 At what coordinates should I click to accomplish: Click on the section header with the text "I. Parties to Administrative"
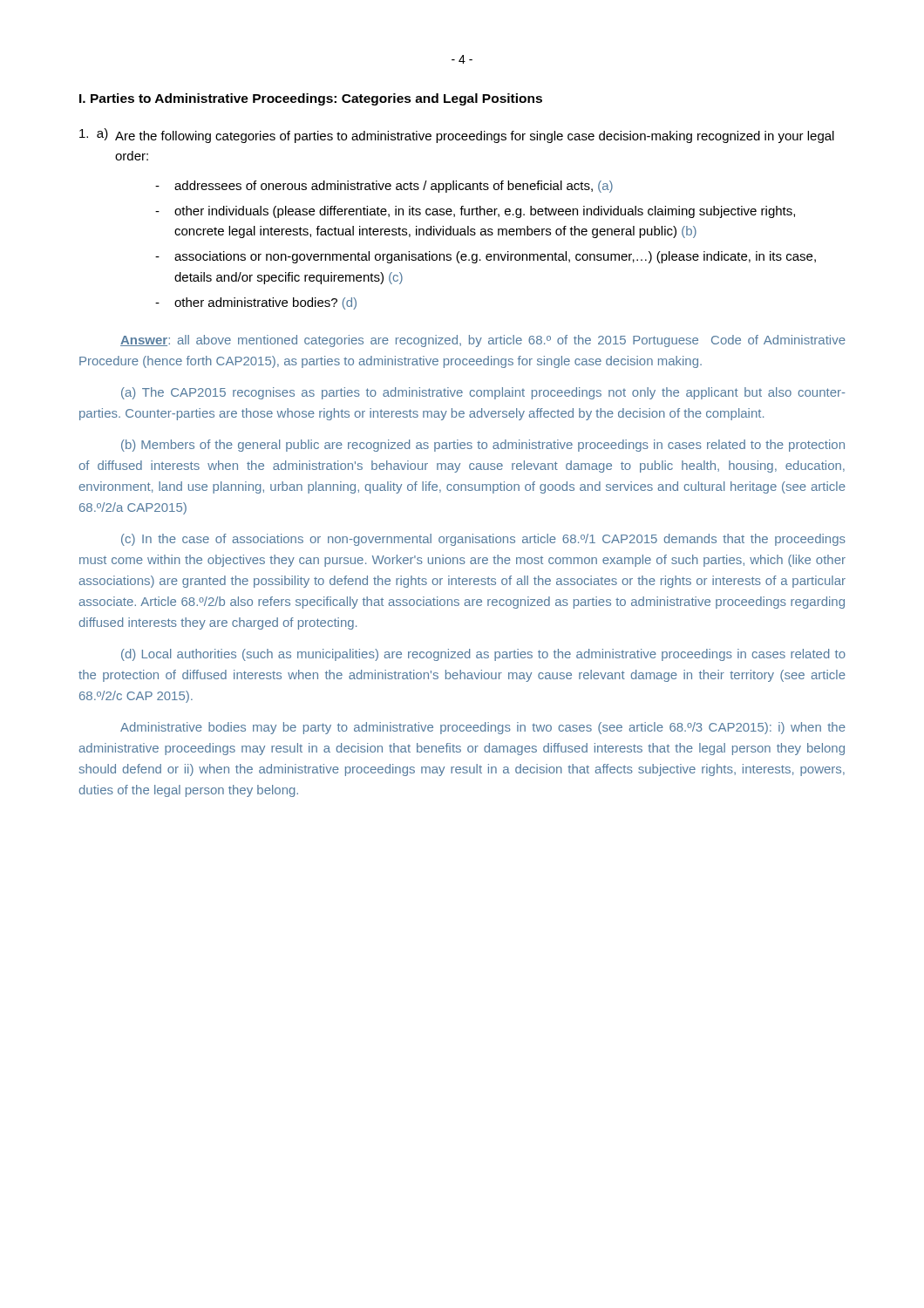311,98
